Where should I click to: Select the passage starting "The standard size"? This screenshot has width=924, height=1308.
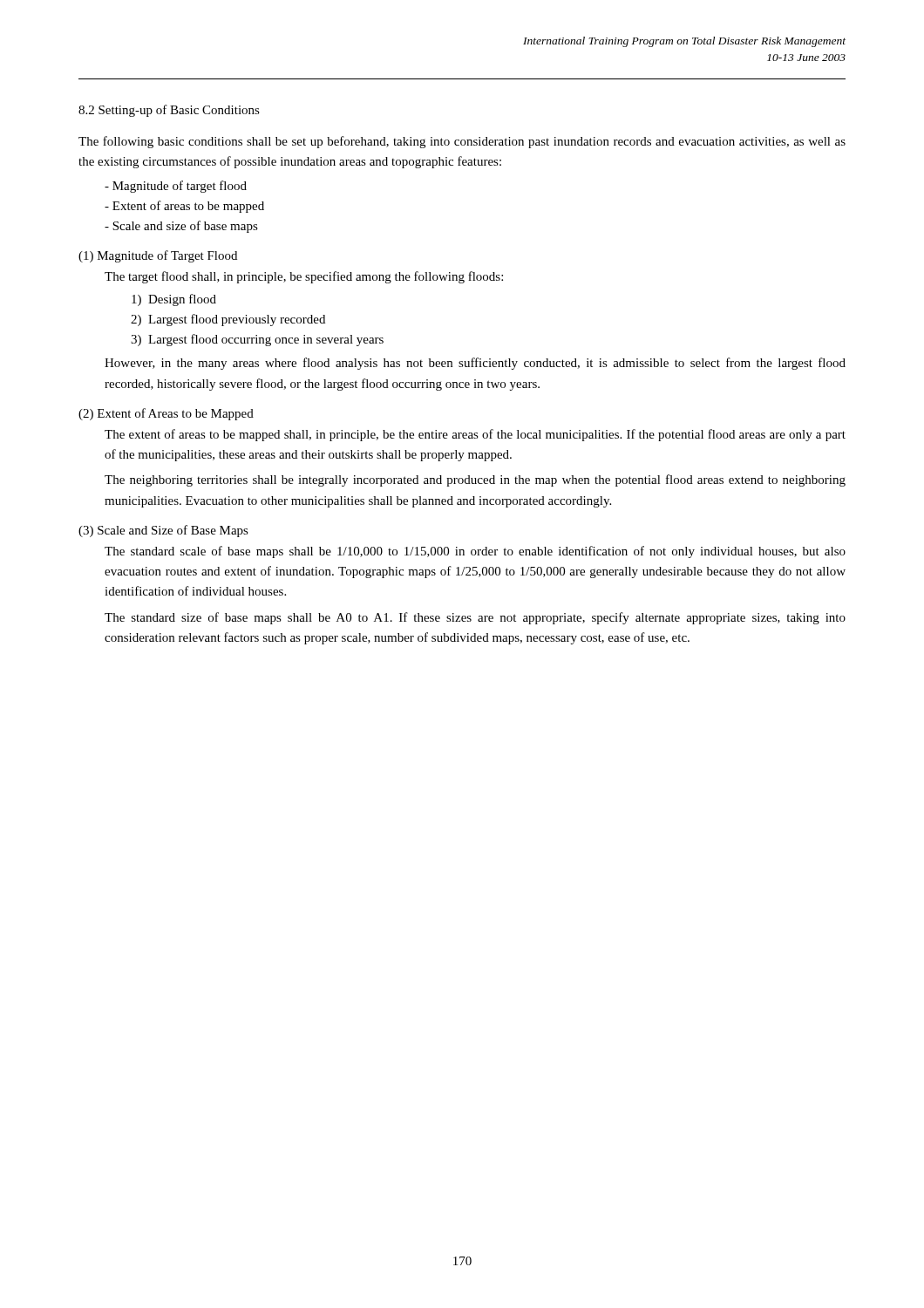(x=475, y=627)
